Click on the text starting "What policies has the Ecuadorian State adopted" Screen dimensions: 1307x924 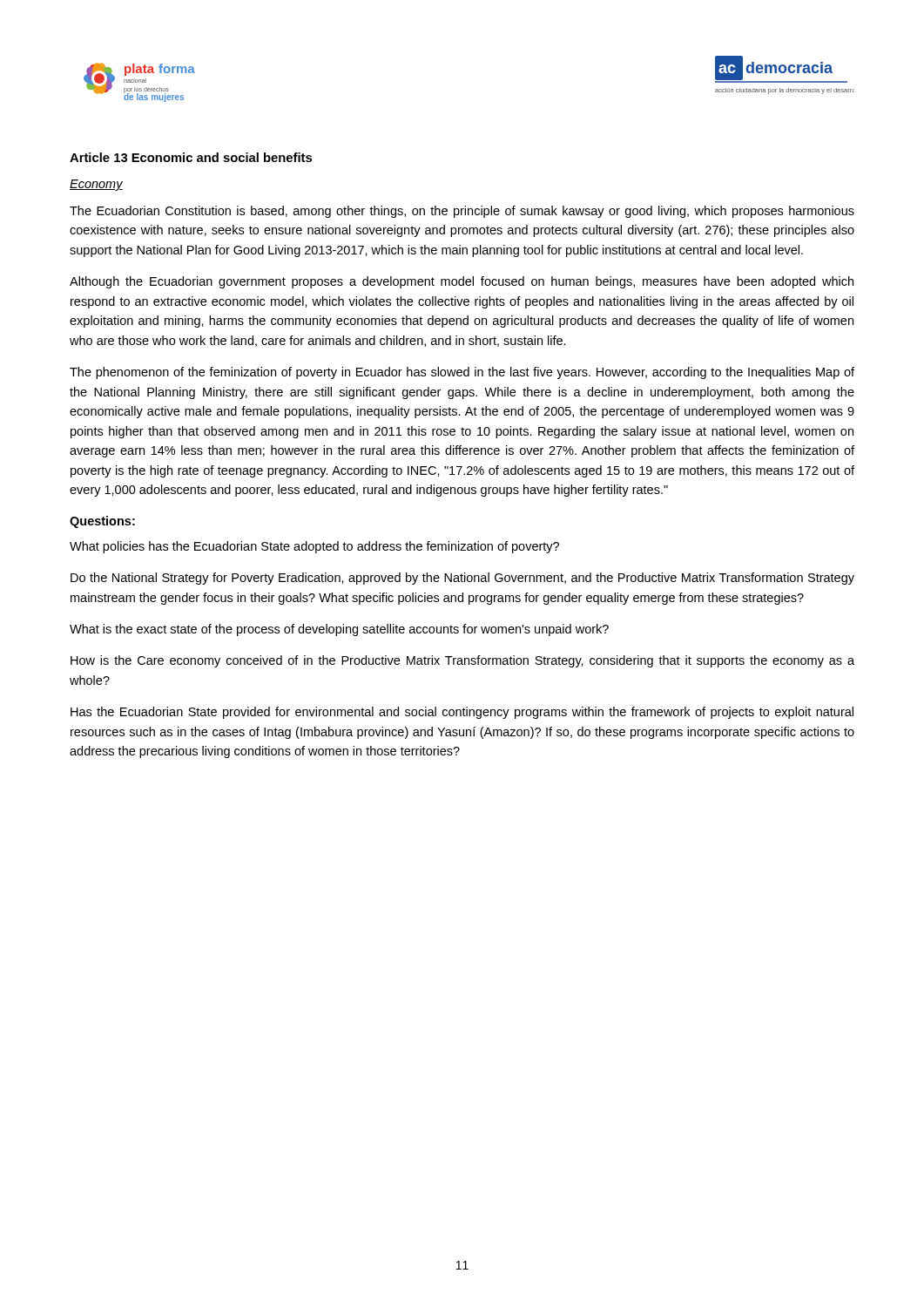click(315, 546)
